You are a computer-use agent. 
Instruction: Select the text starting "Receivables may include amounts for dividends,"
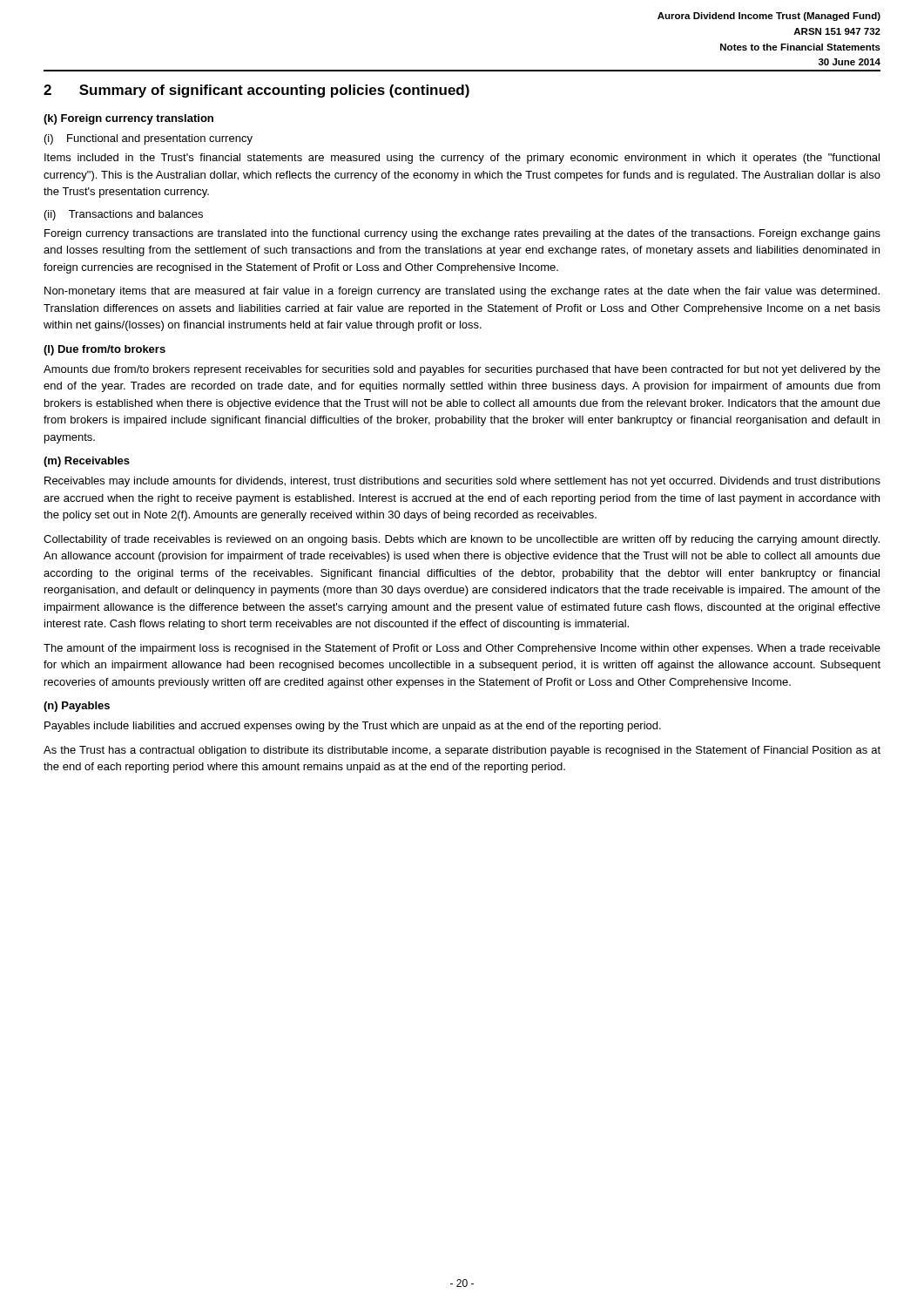pyautogui.click(x=462, y=498)
